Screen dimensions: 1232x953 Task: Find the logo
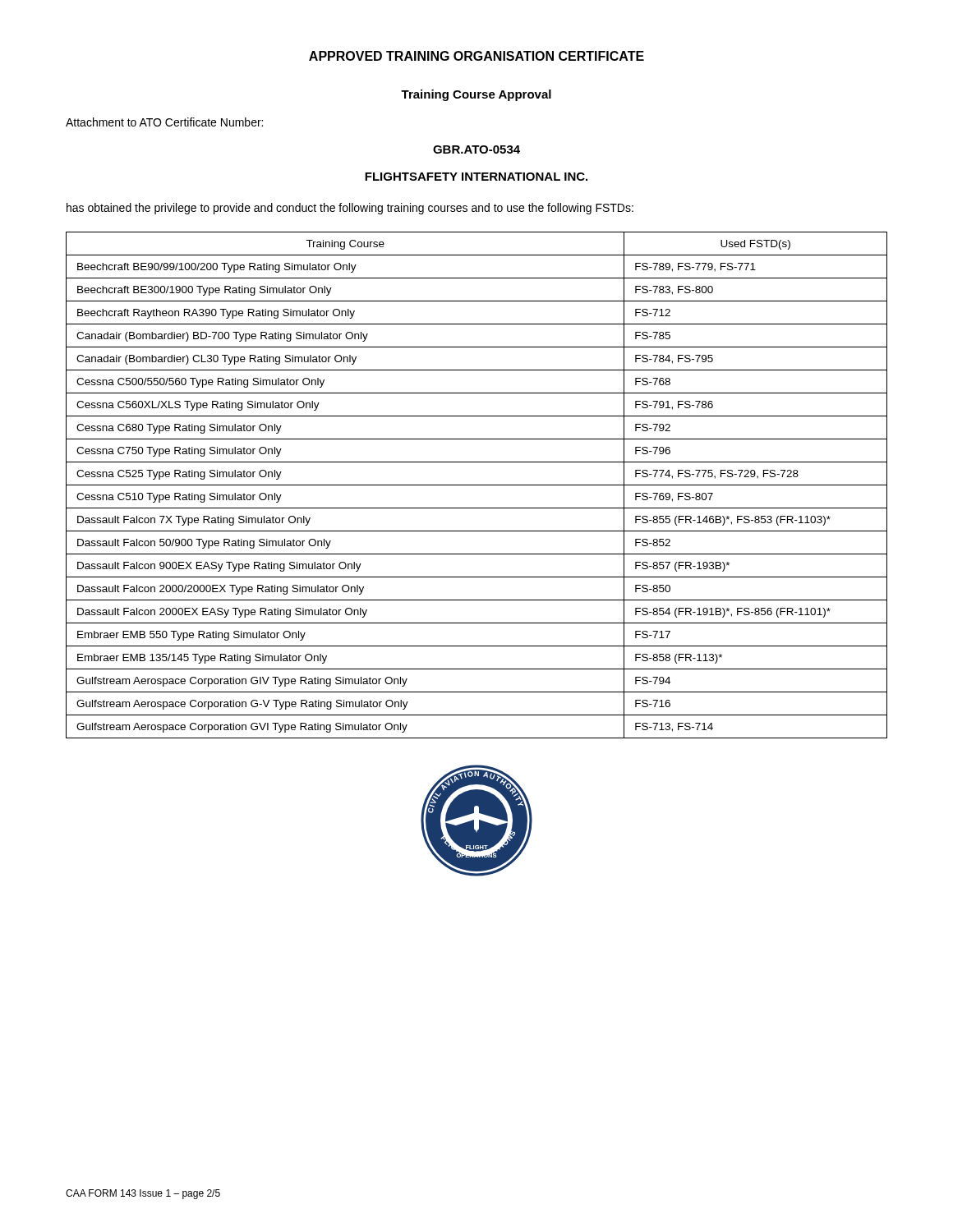pyautogui.click(x=476, y=822)
